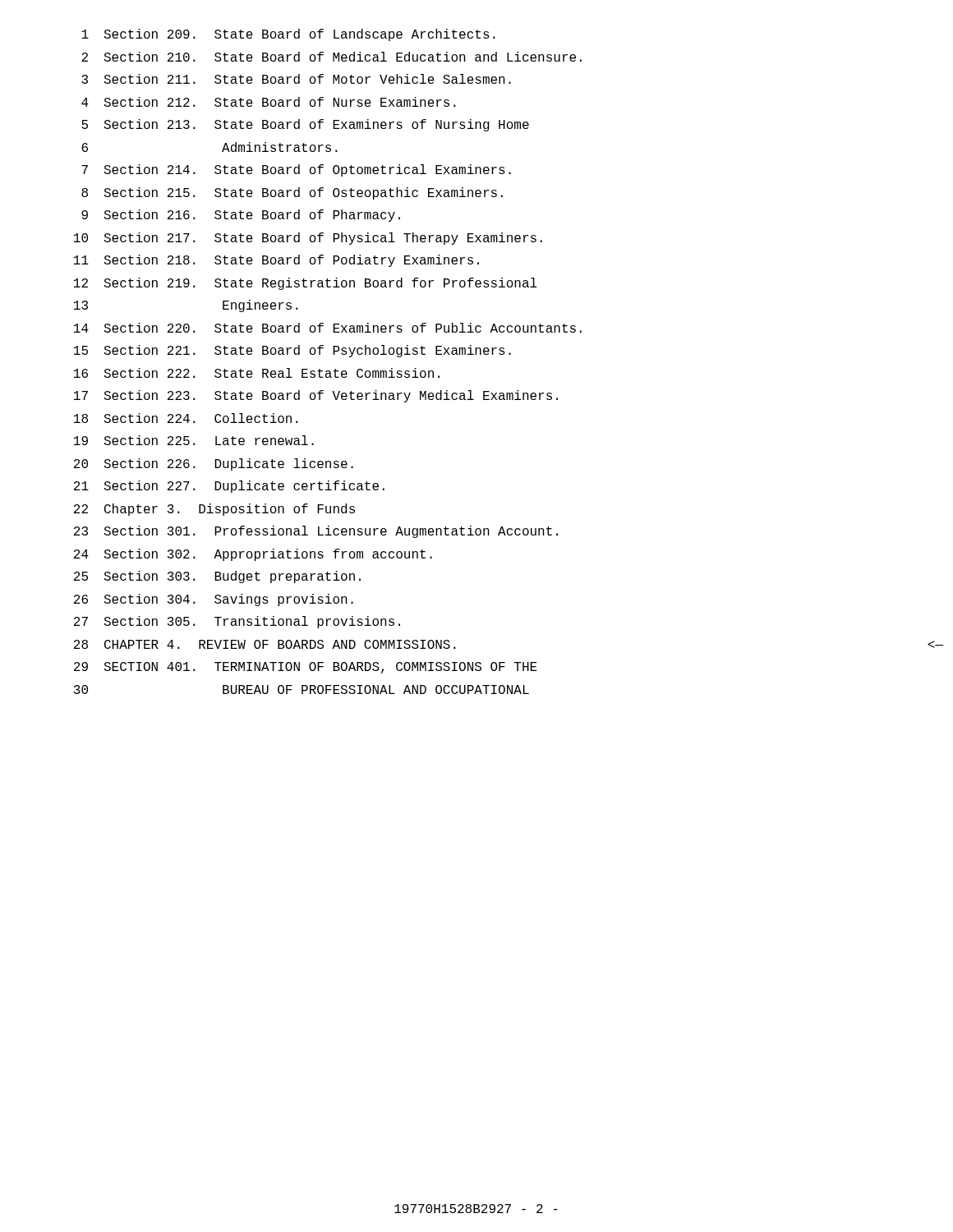953x1232 pixels.
Task: Find the text block starting "7 Section 214. State Board of Optometrical"
Action: pyautogui.click(x=281, y=172)
